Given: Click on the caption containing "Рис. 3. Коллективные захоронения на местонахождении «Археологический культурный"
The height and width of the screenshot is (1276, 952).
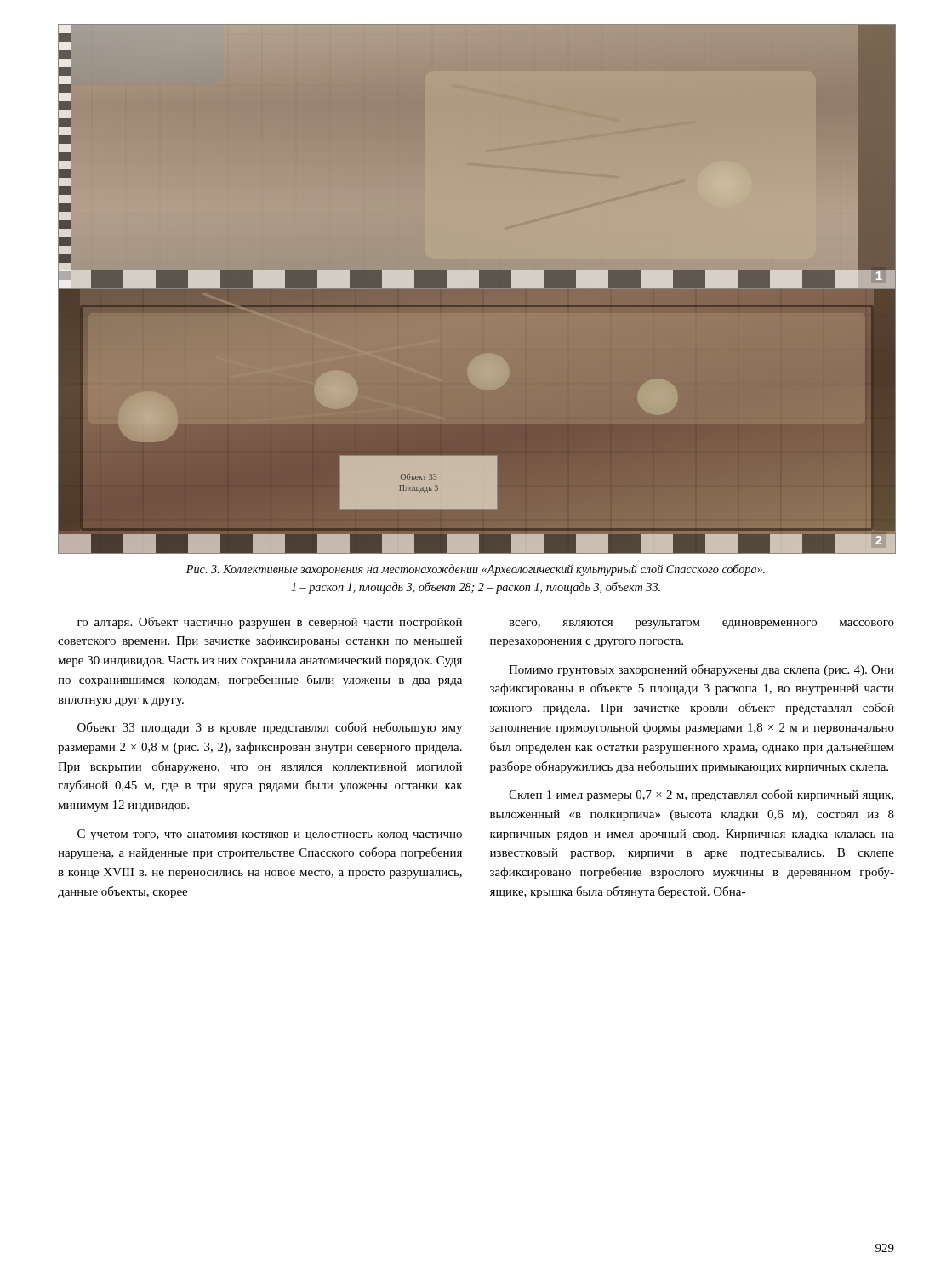Looking at the screenshot, I should 476,578.
